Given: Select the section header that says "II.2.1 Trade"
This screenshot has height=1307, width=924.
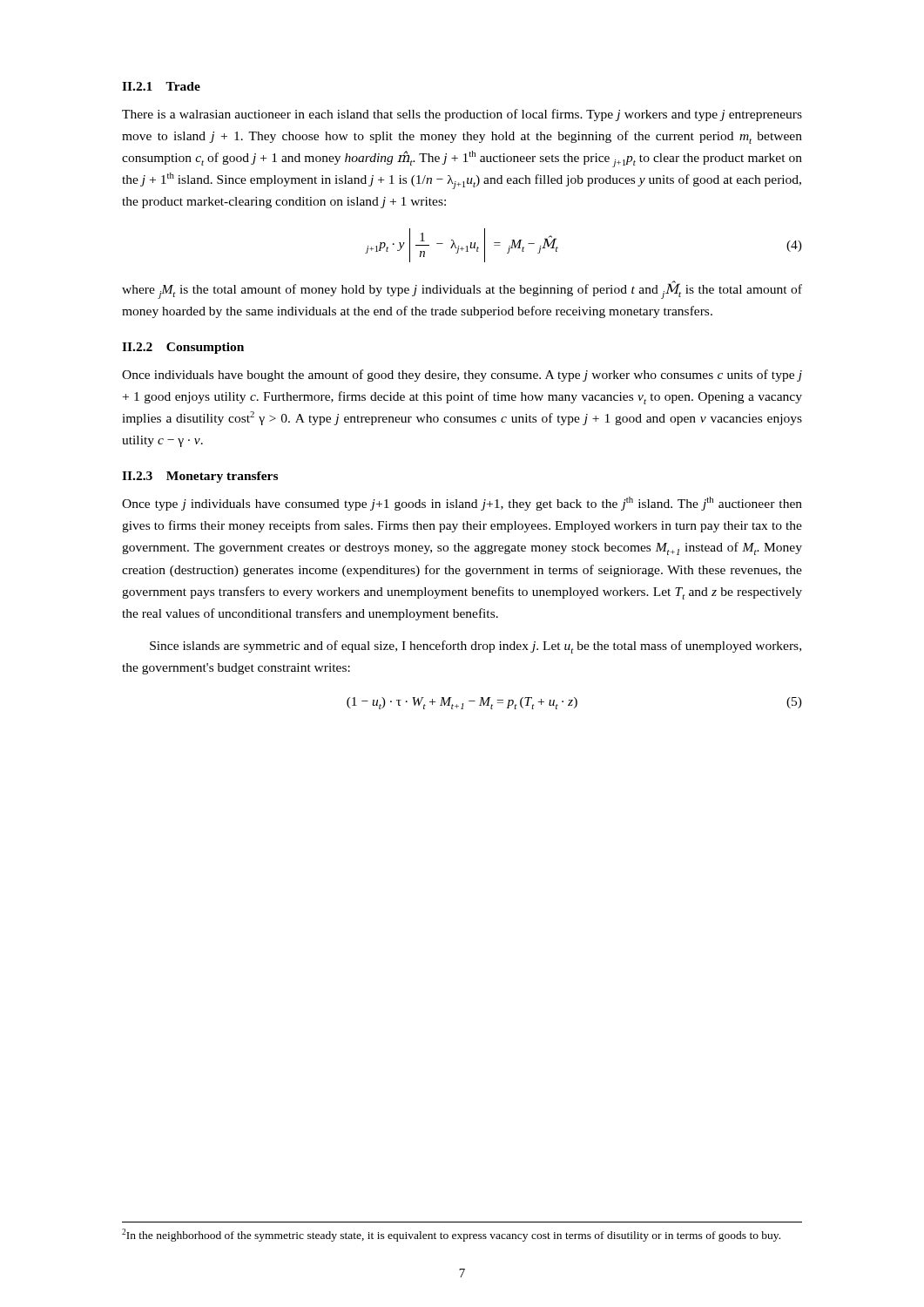Looking at the screenshot, I should (161, 86).
